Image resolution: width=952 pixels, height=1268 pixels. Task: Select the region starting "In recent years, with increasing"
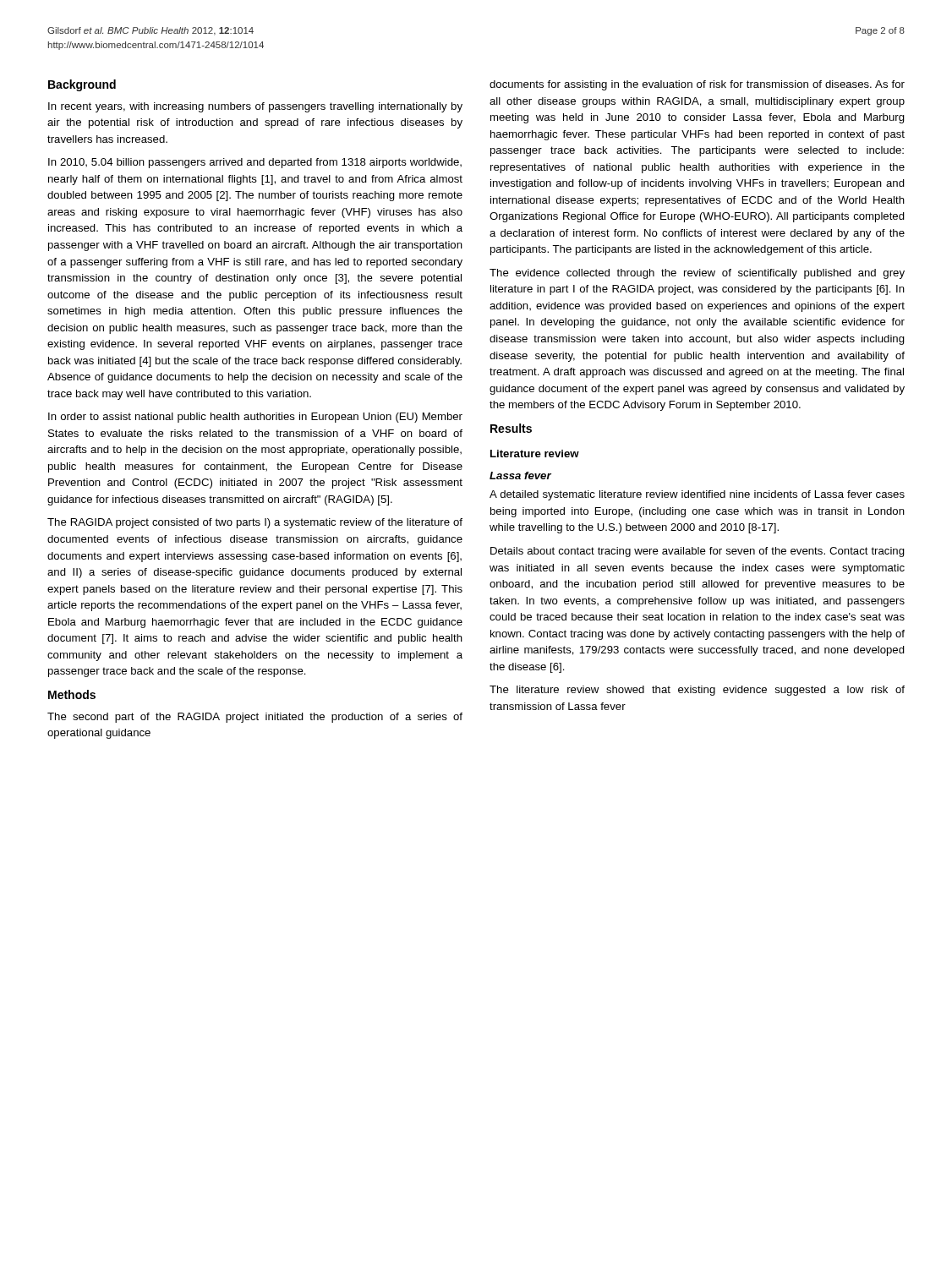tap(255, 389)
